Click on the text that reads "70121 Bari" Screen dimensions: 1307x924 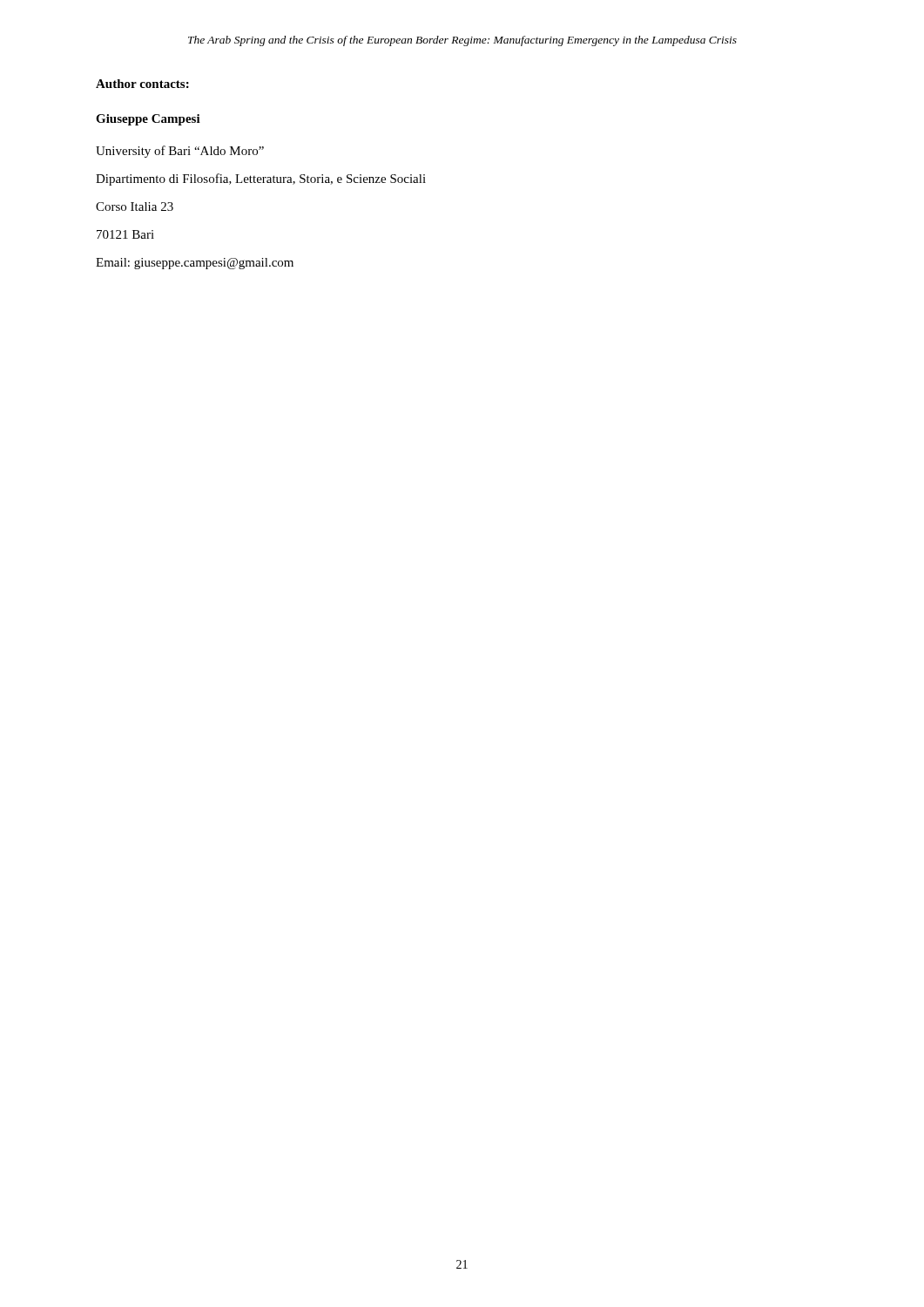click(125, 234)
